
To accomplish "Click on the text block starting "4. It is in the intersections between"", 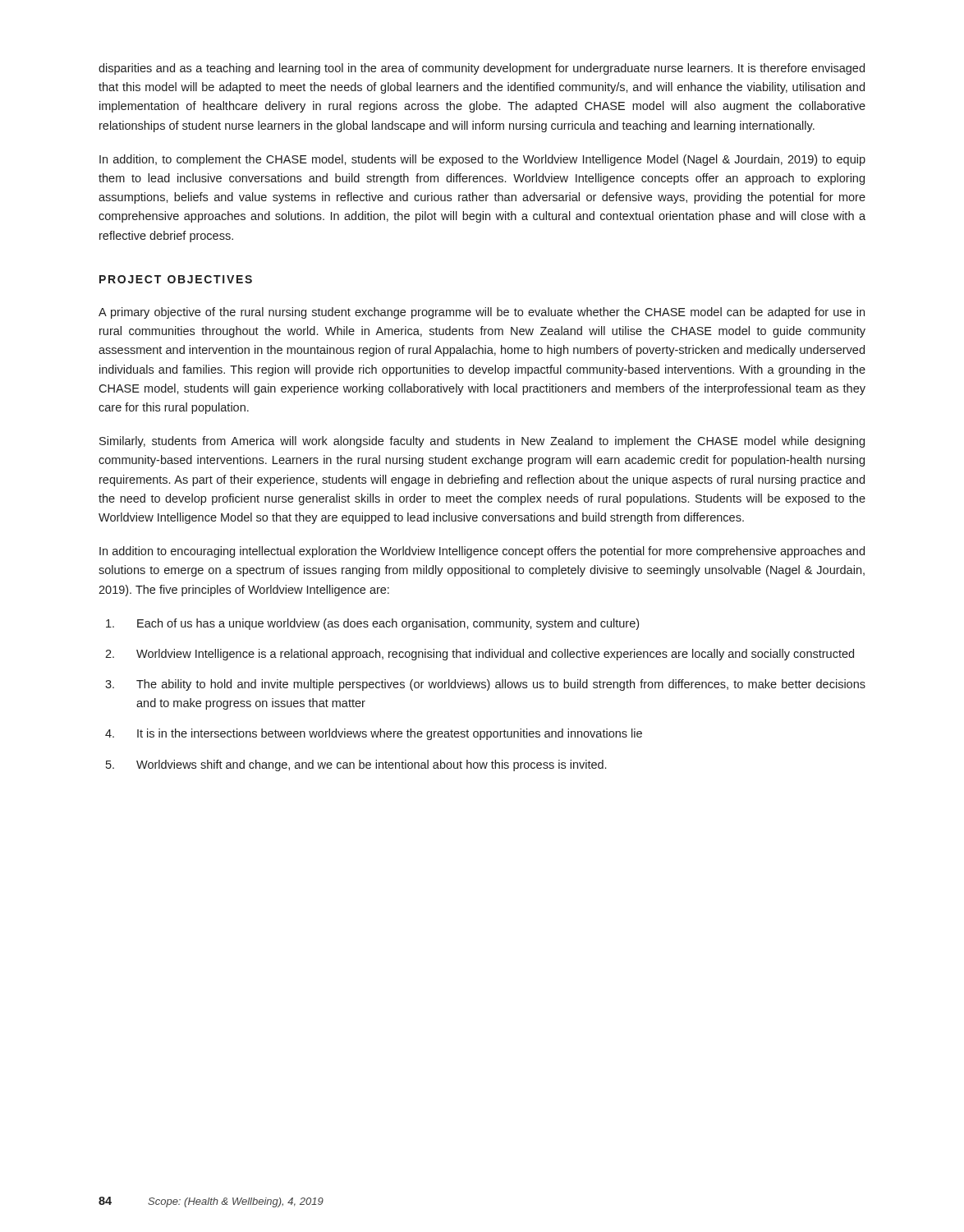I will tap(482, 734).
